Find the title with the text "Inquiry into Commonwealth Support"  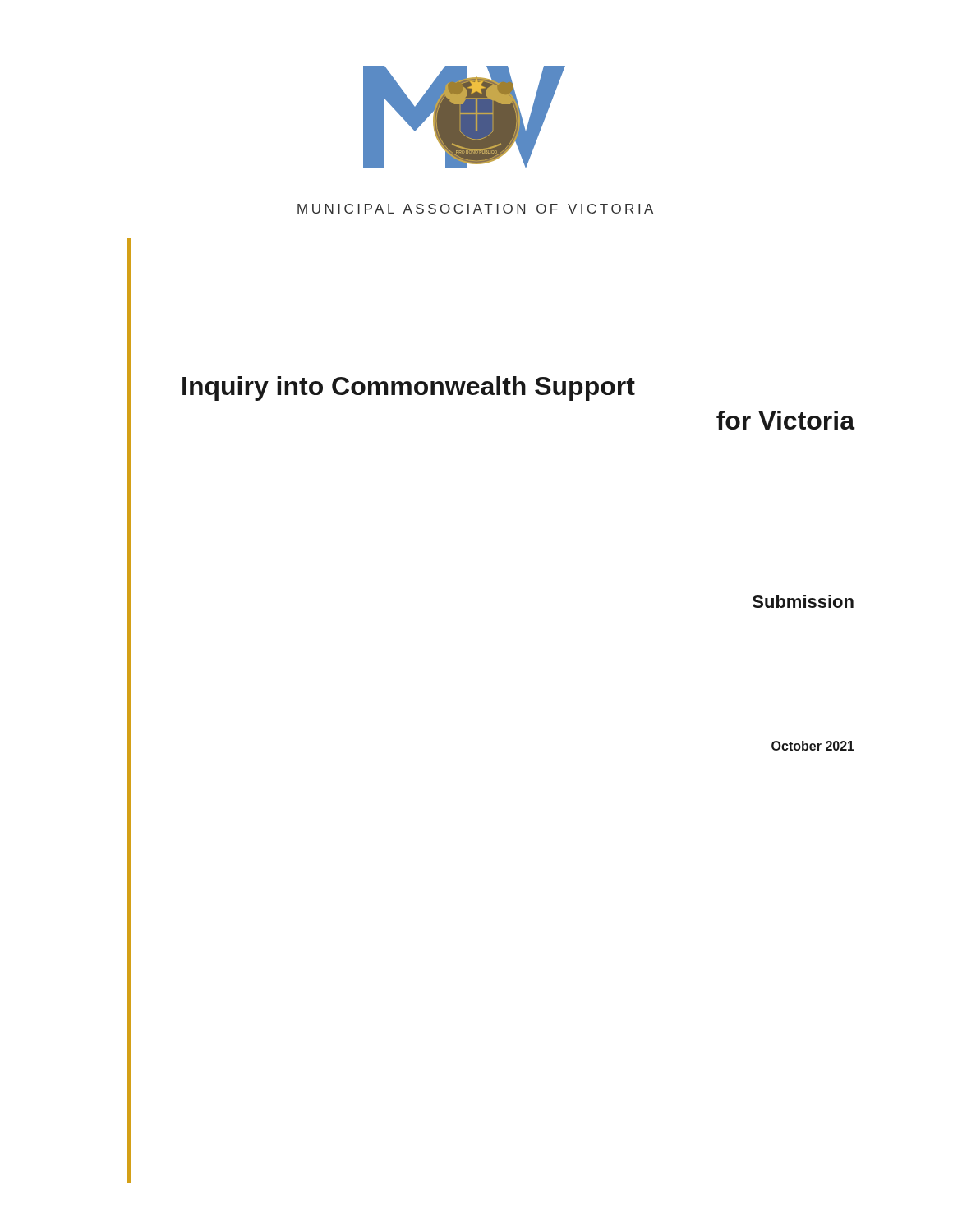click(x=518, y=403)
